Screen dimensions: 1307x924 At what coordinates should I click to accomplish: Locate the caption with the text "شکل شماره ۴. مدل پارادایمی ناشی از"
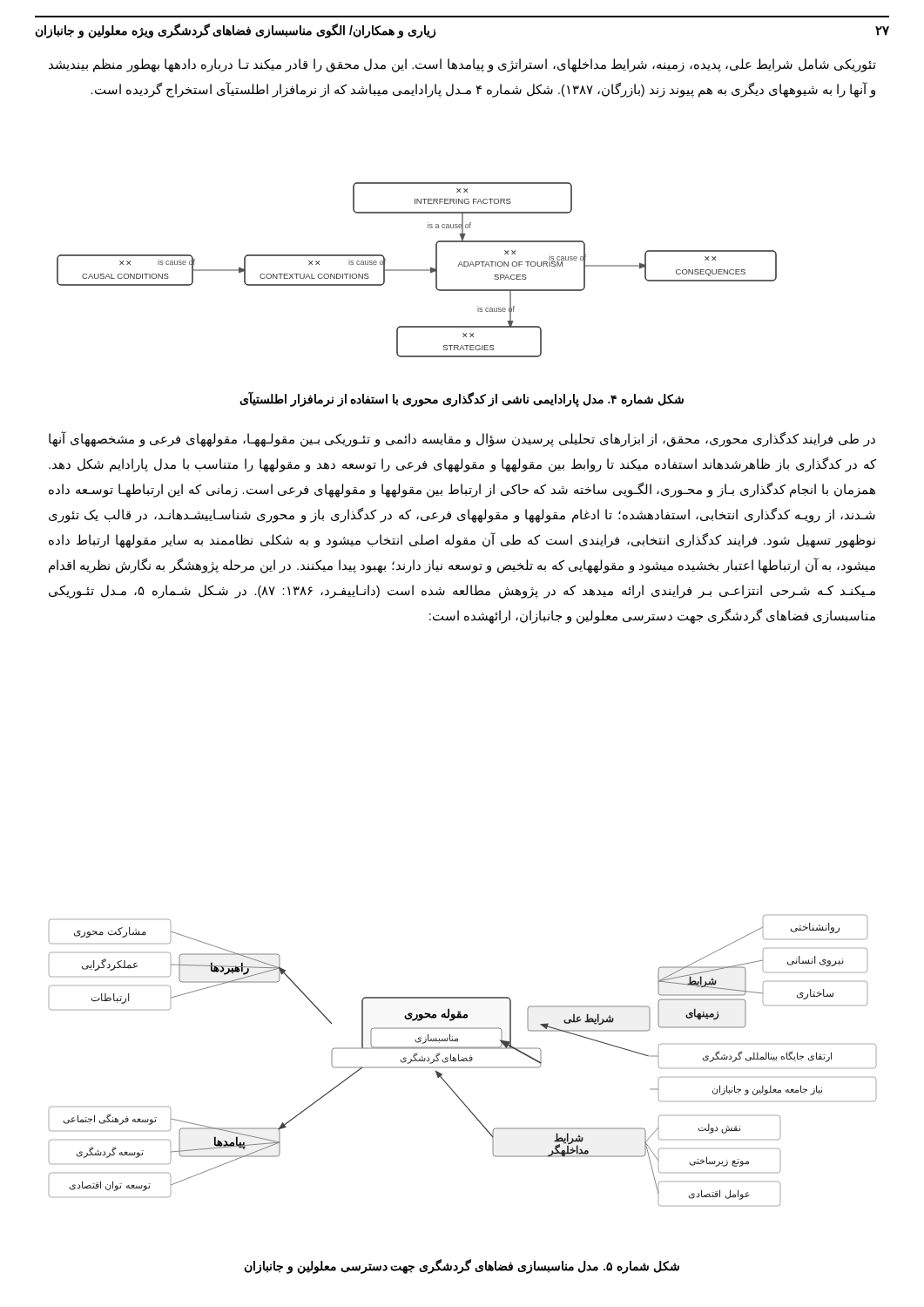tap(462, 400)
